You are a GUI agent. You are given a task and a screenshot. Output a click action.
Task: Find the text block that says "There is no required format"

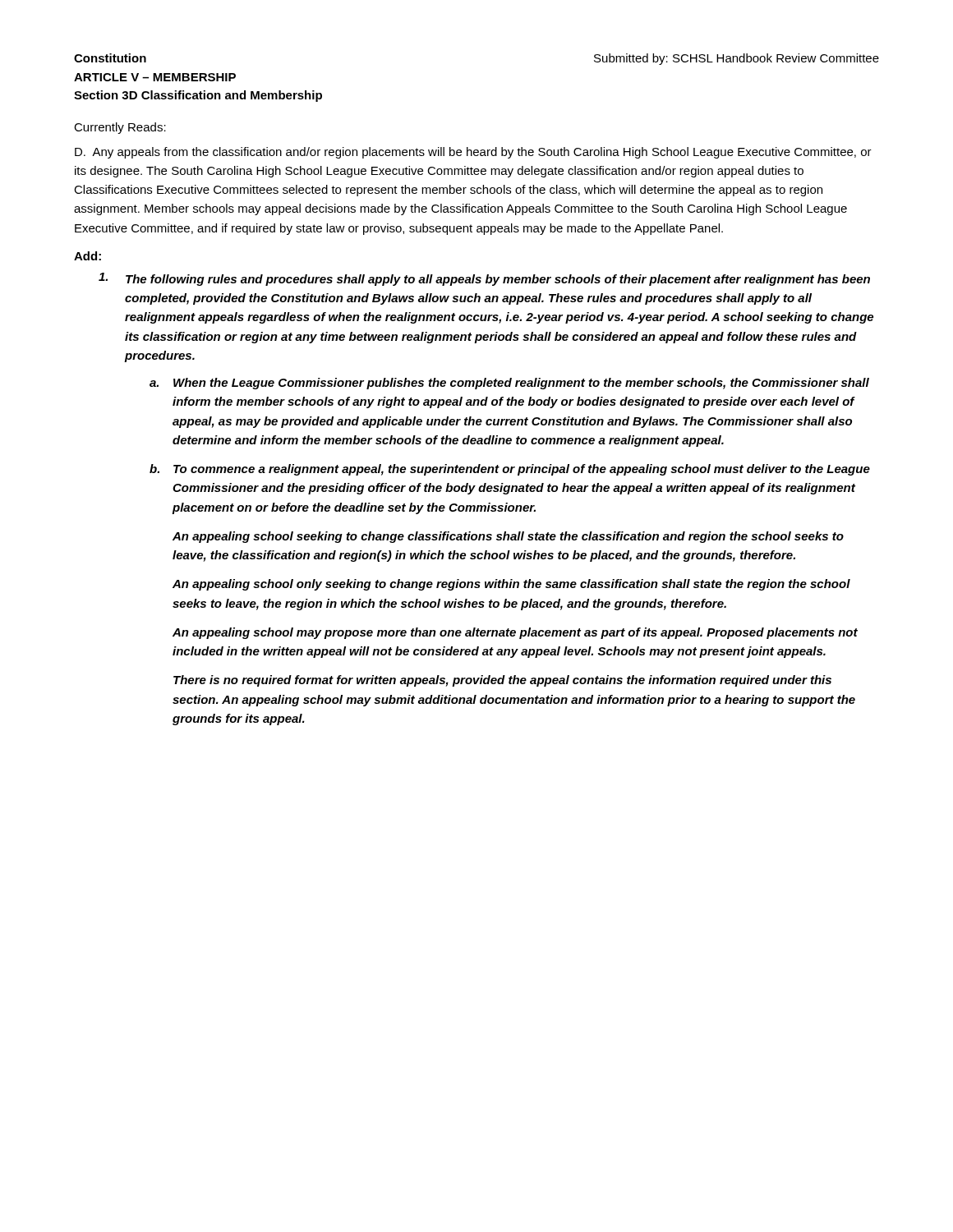514,699
